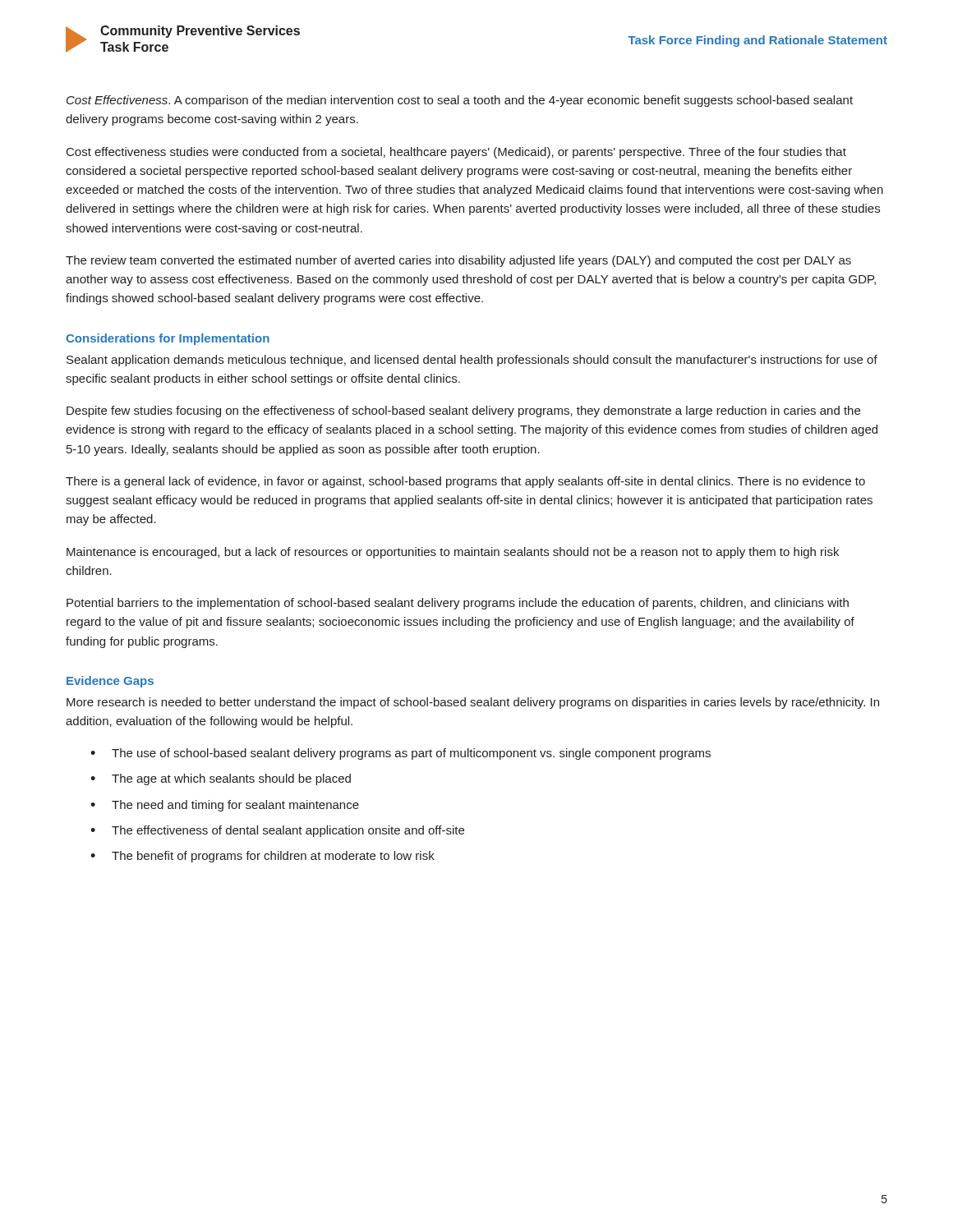
Task: Select the text starting "• The use of"
Action: click(x=401, y=754)
